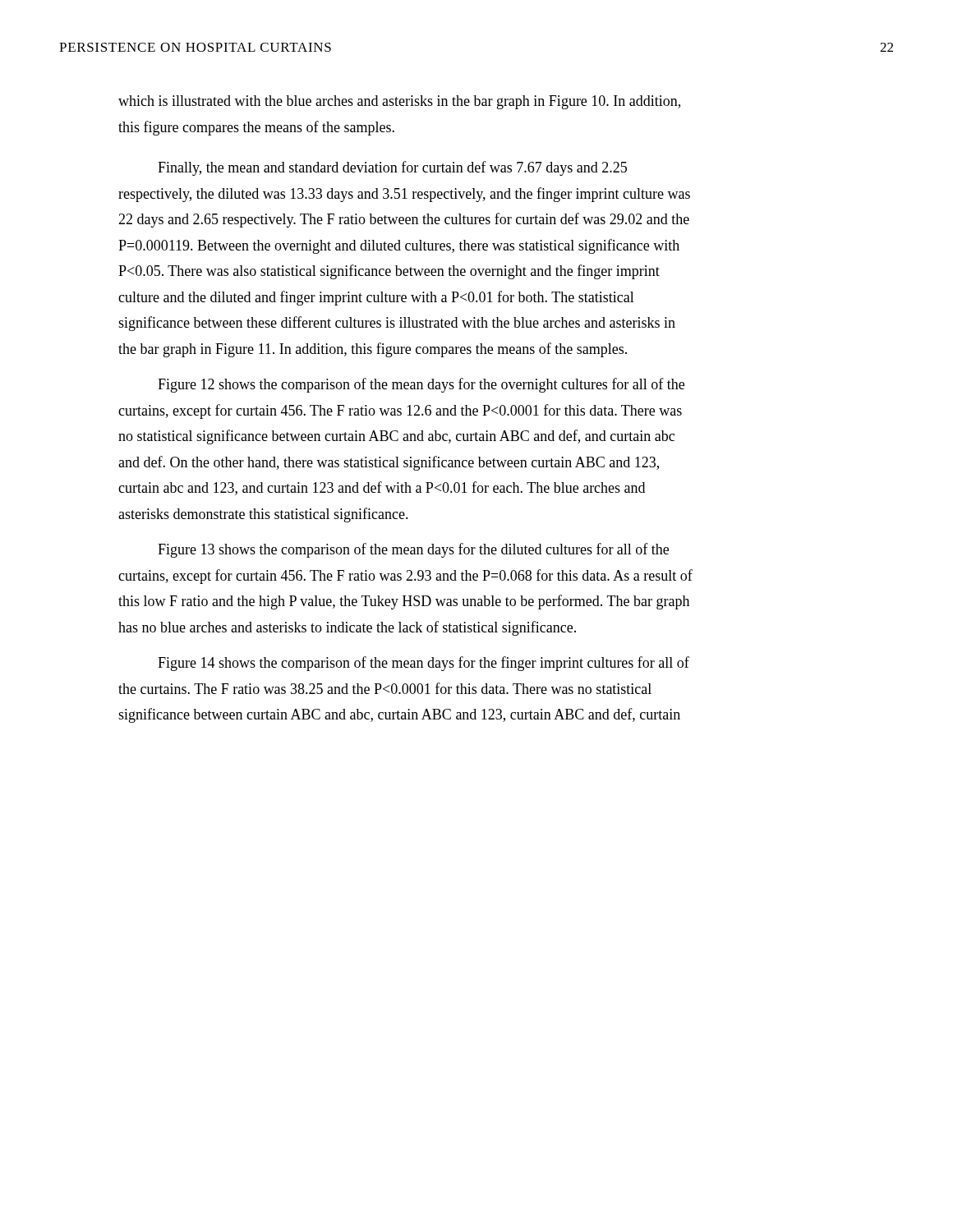953x1232 pixels.
Task: Point to the block beginning "Finally, the mean and standard"
Action: pos(476,259)
